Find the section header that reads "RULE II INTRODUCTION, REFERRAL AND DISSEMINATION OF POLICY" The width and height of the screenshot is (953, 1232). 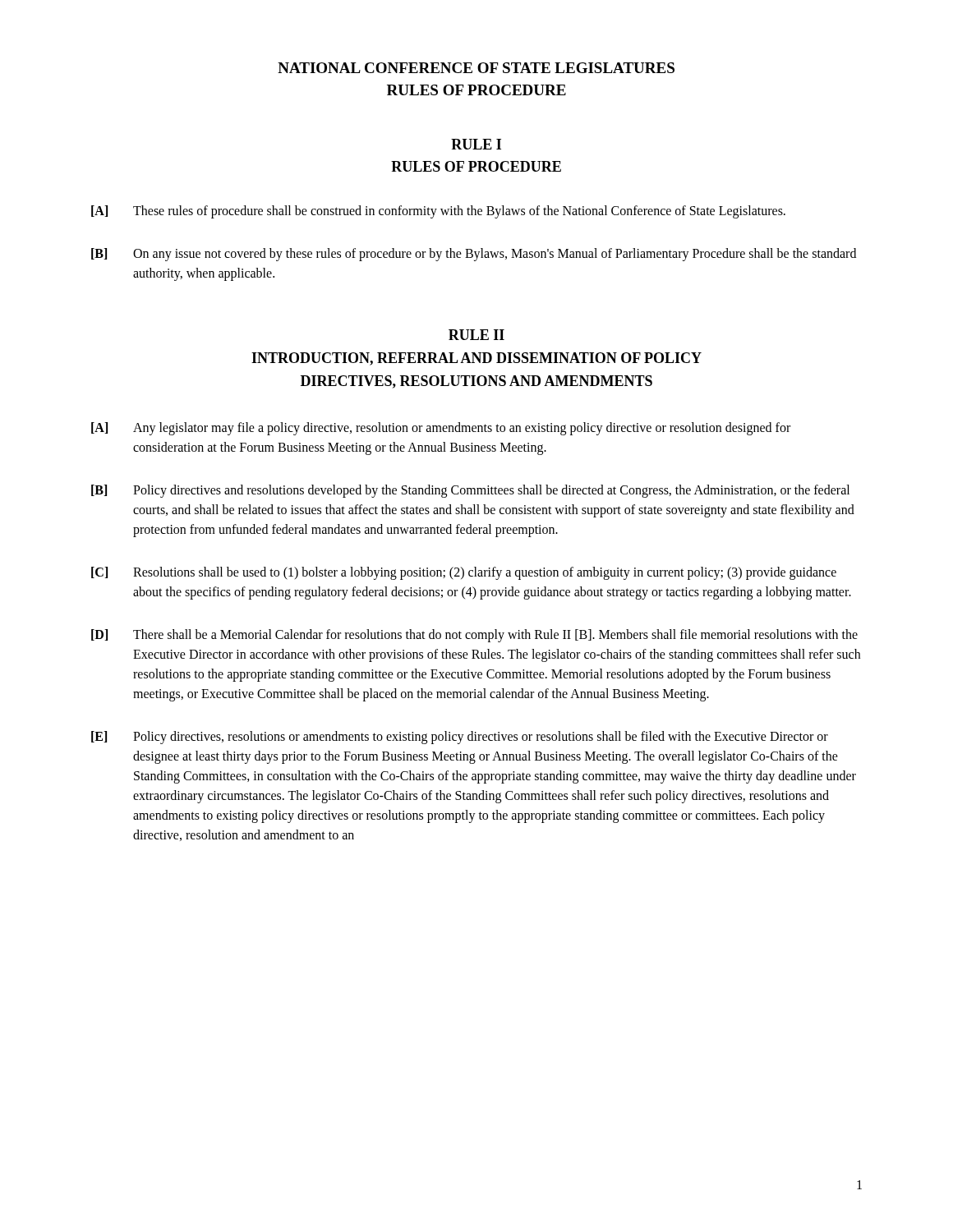[x=476, y=359]
